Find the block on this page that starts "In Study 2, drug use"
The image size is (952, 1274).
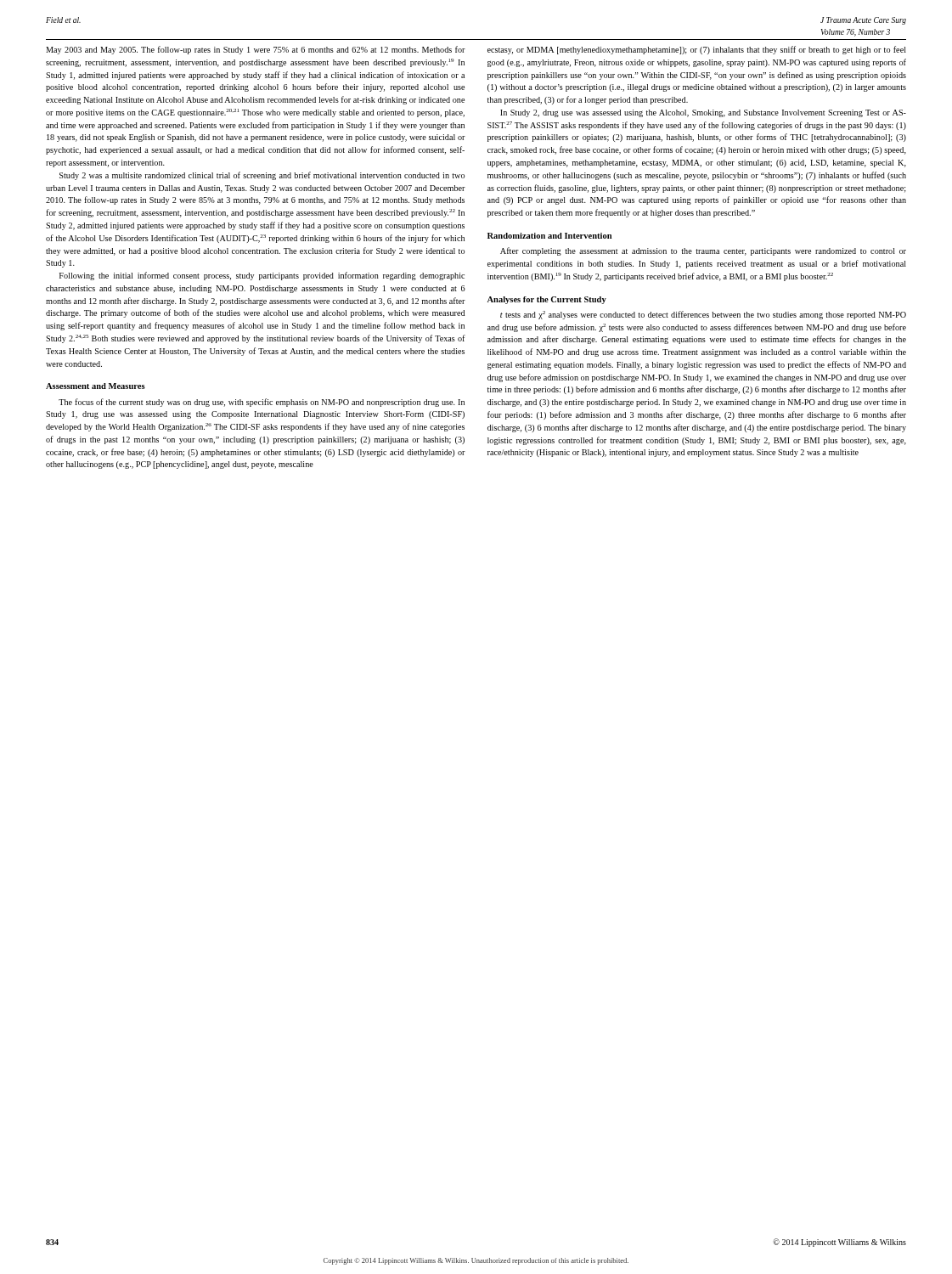697,163
